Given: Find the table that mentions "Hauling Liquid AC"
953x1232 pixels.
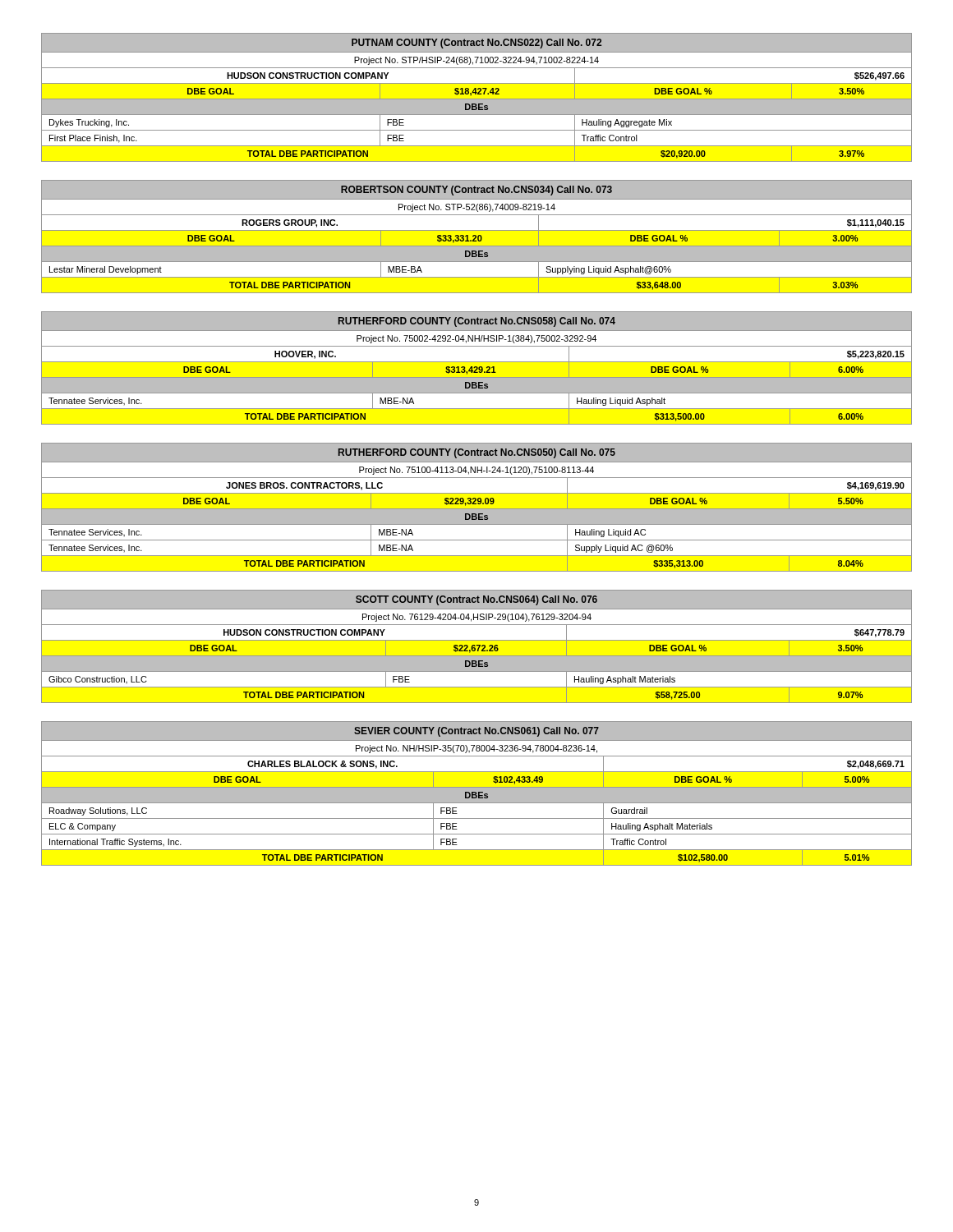Looking at the screenshot, I should click(x=476, y=507).
